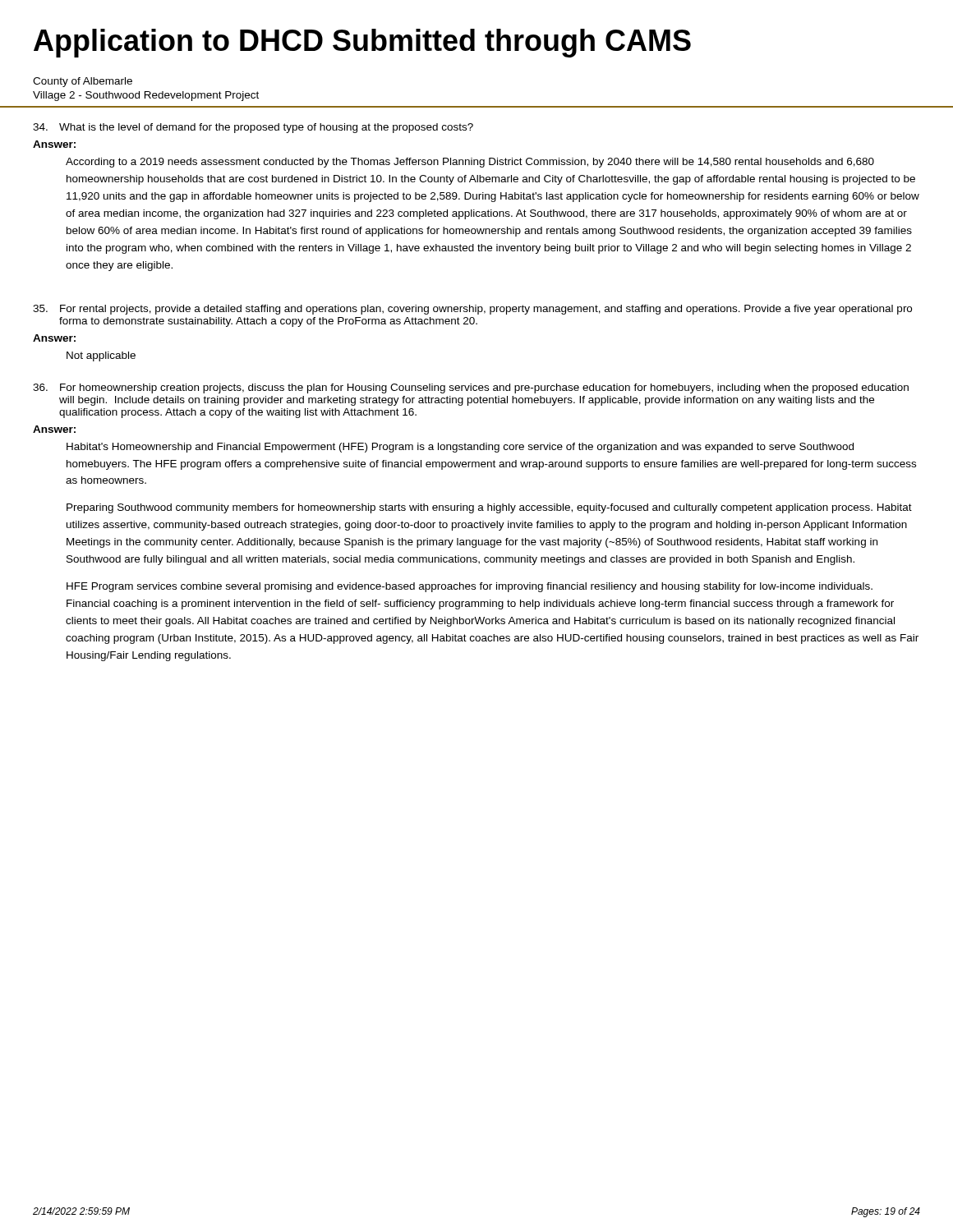Select the text block that reads "For rental projects, provide a detailed"

pos(476,314)
